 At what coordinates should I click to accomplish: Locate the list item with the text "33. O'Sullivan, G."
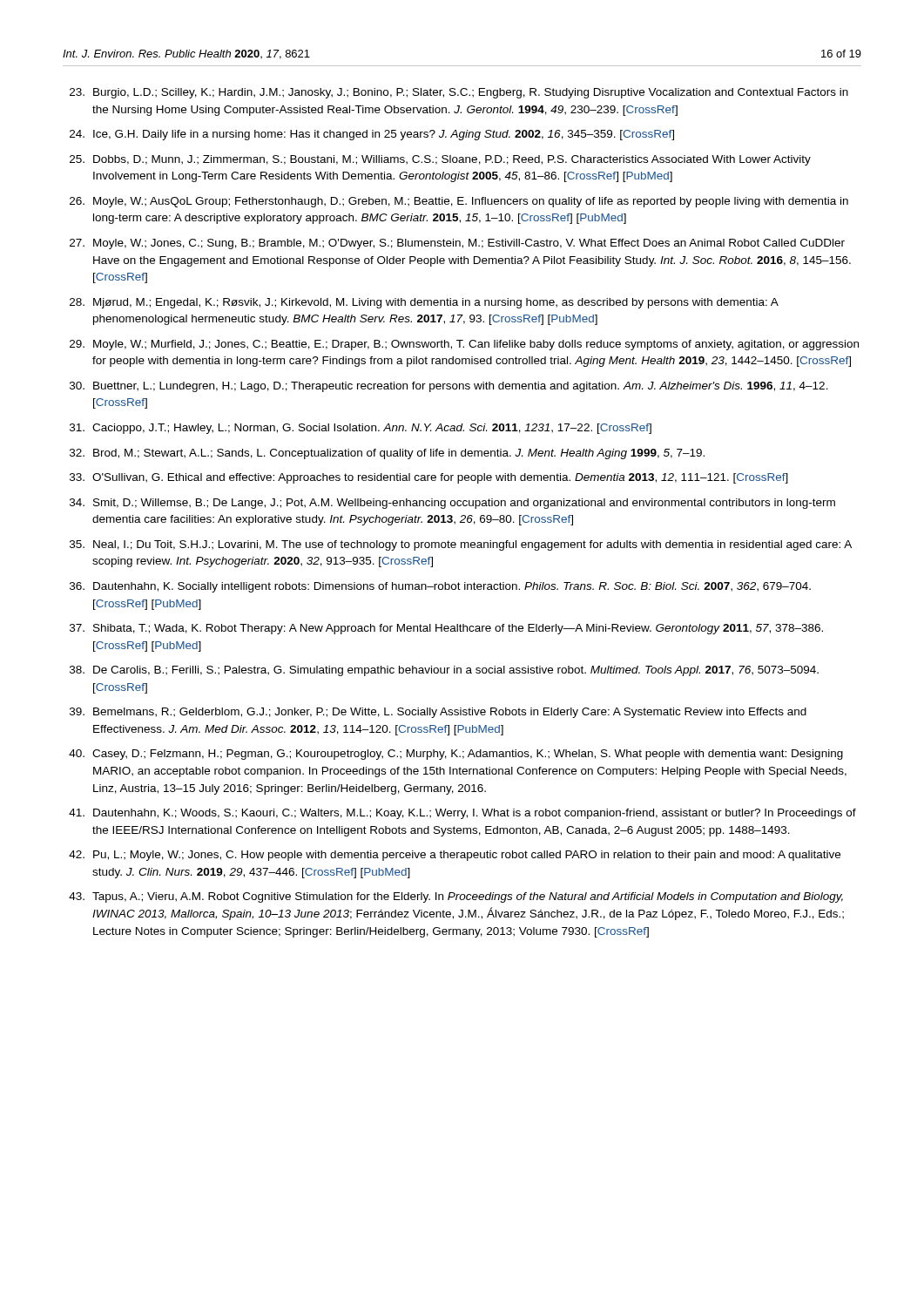click(462, 477)
